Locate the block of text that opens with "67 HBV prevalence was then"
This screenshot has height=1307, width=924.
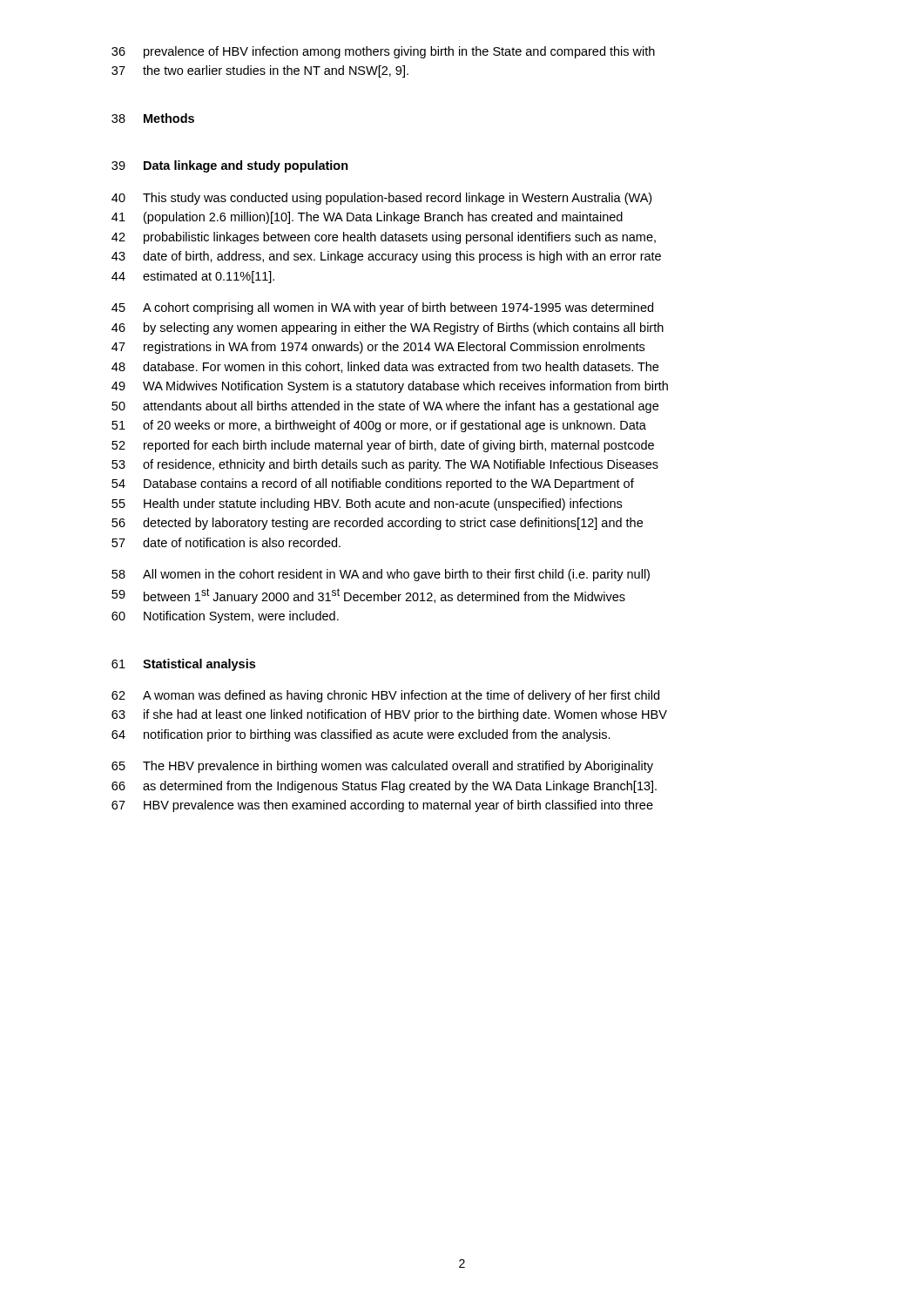(x=470, y=806)
